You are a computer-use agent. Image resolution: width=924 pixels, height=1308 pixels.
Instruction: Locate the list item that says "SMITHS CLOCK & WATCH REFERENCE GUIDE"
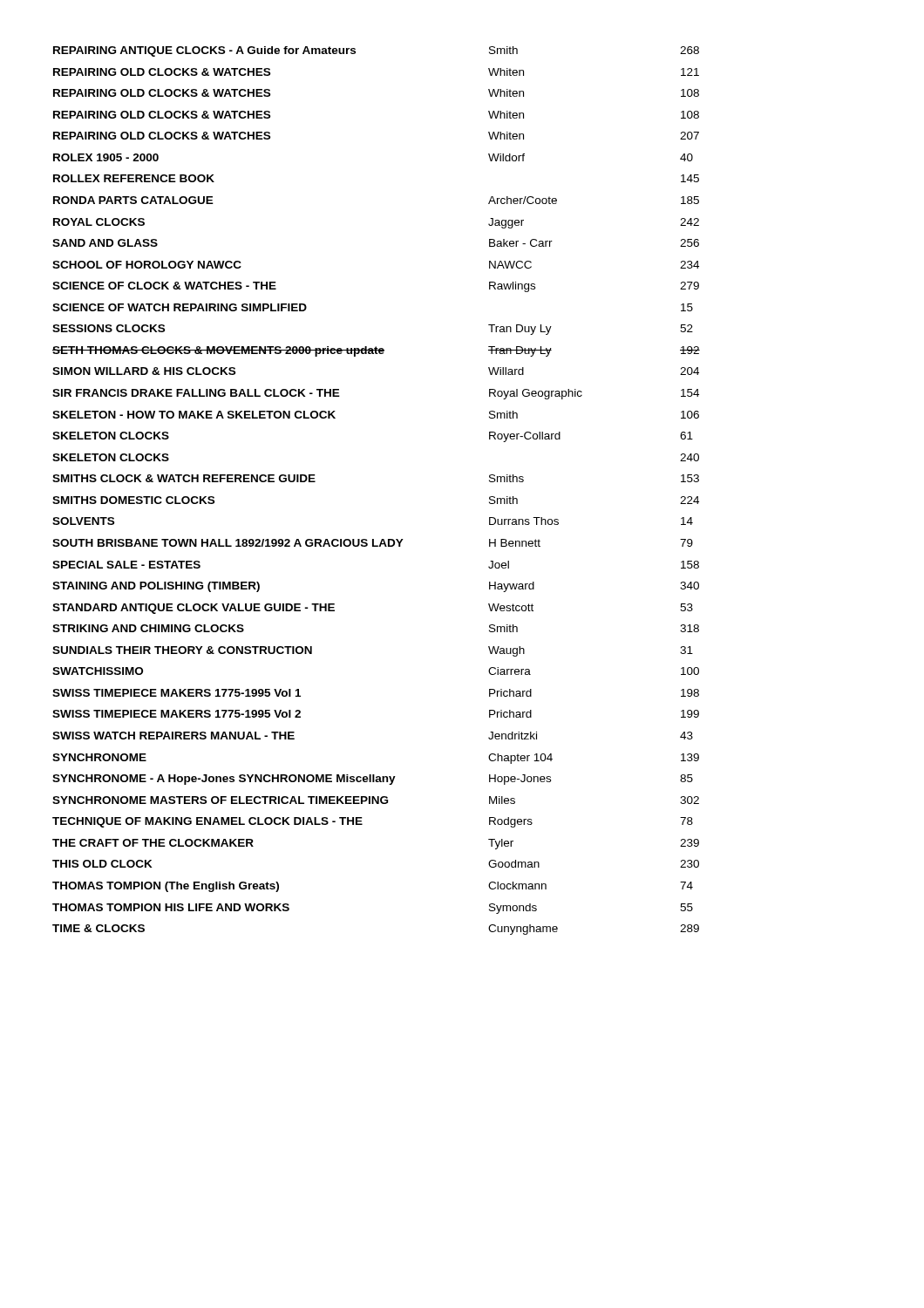173,478
